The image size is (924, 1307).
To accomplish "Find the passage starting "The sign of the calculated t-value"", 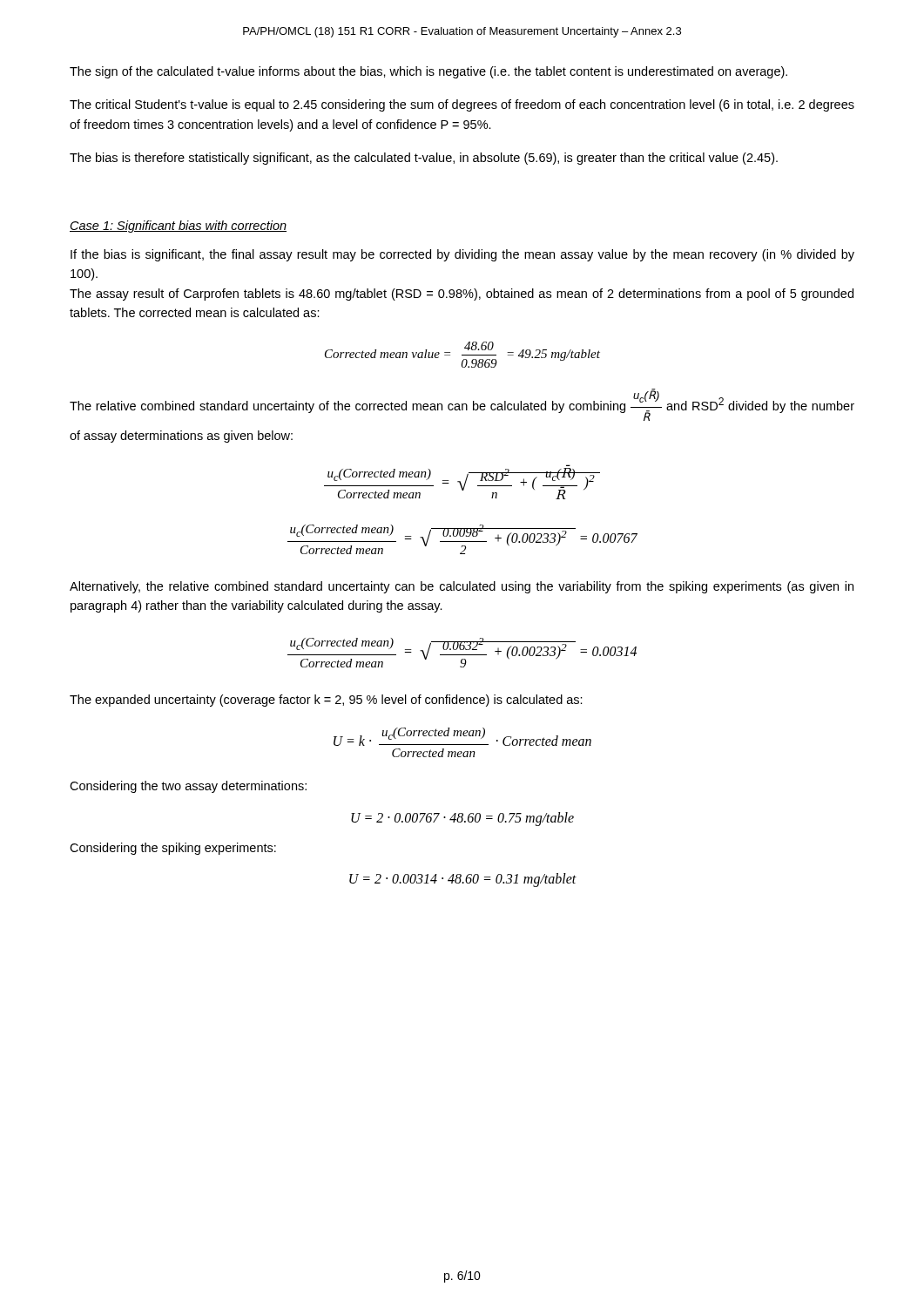I will [429, 71].
